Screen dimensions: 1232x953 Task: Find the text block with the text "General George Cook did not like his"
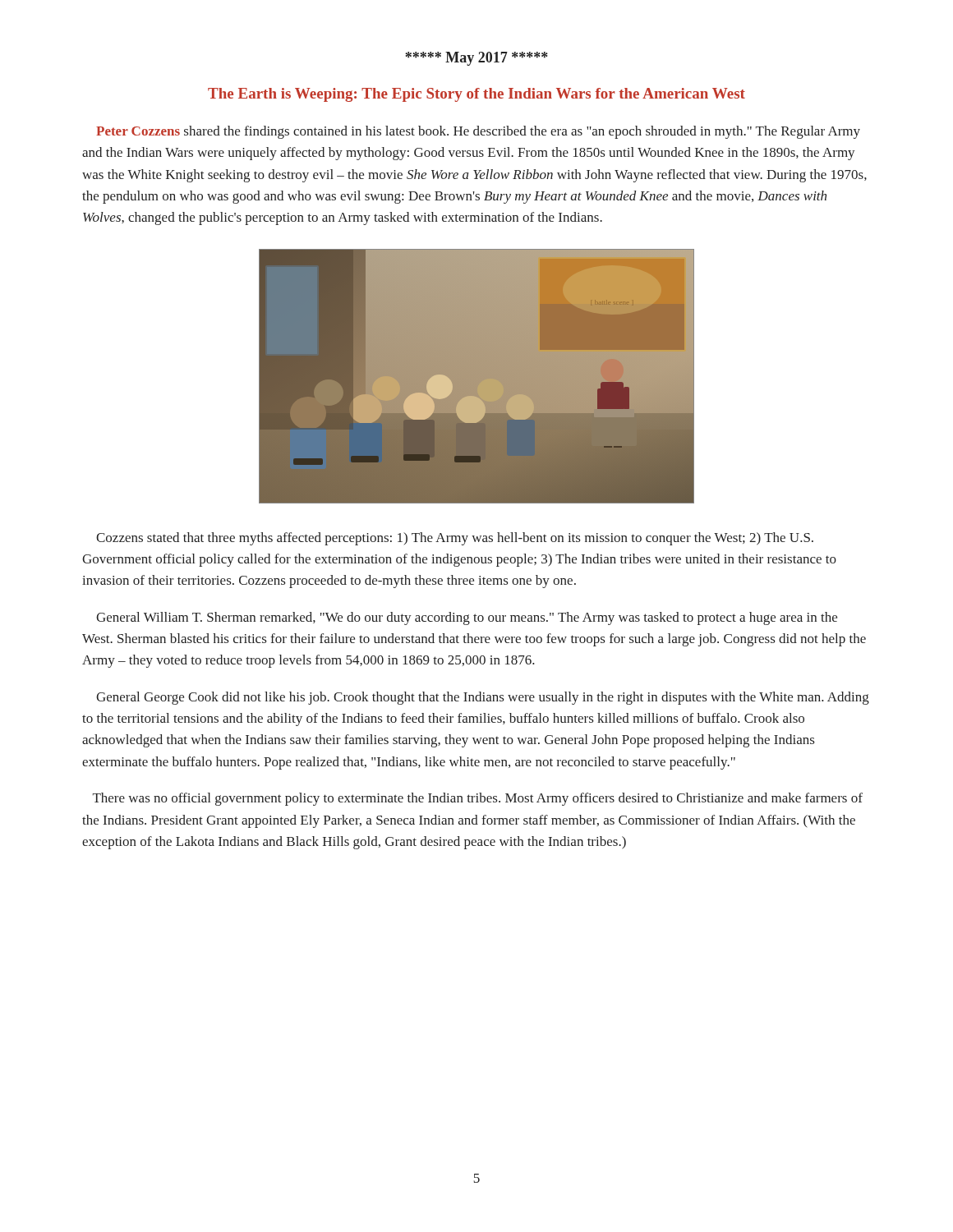point(476,729)
